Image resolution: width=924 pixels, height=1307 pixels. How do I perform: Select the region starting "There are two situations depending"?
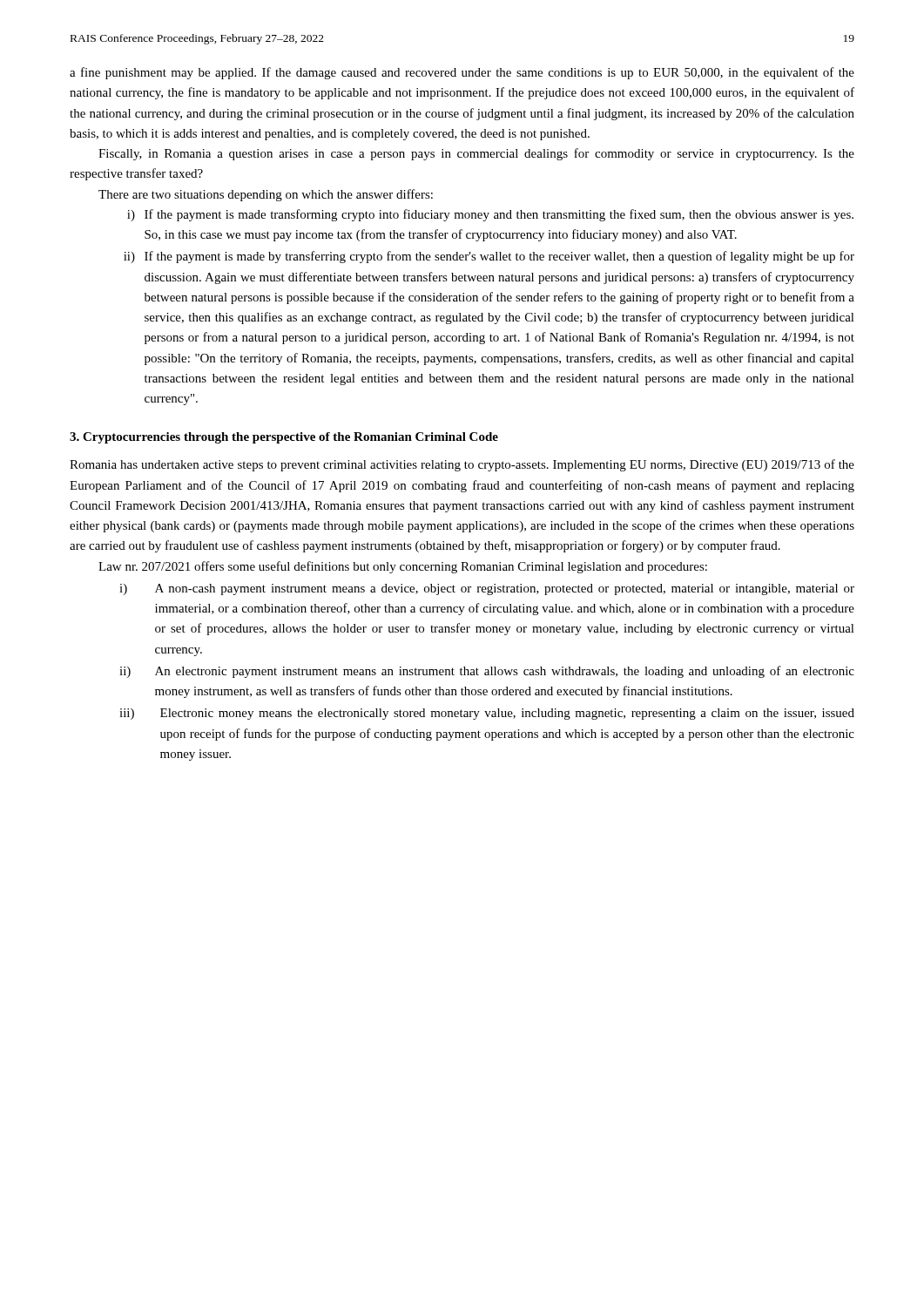pyautogui.click(x=266, y=194)
